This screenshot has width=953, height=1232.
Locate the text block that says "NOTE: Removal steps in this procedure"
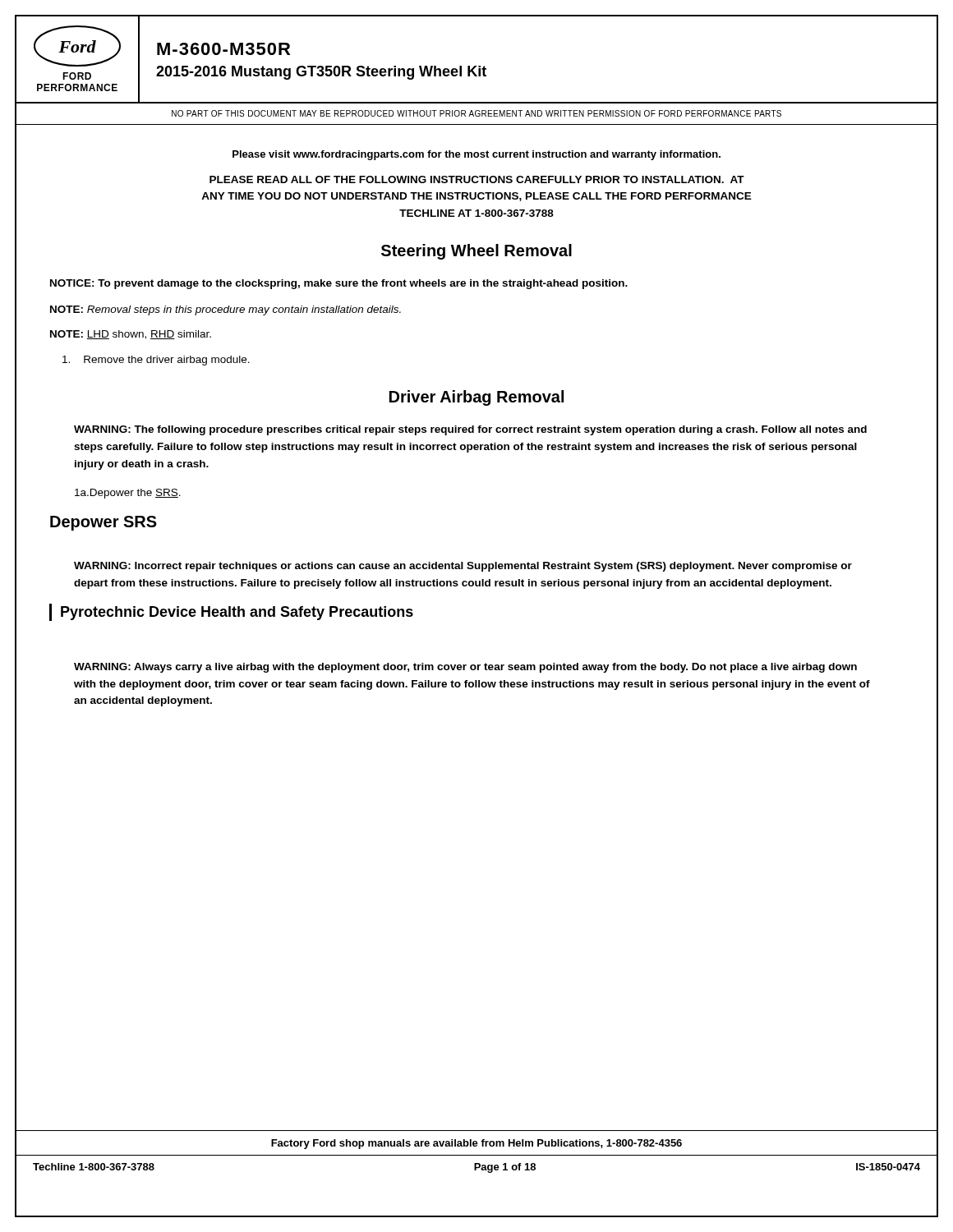coord(226,309)
